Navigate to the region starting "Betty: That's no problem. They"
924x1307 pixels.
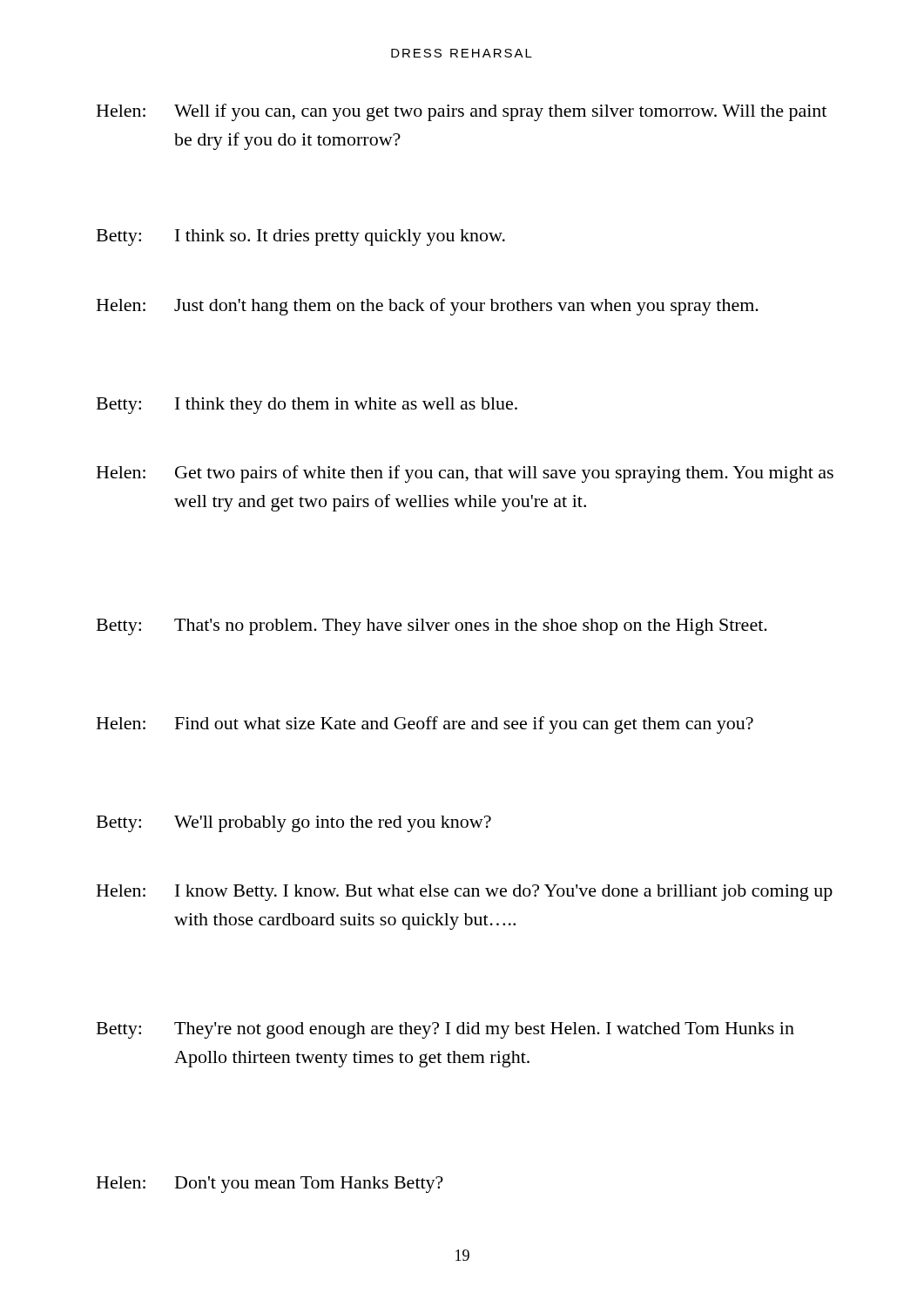(x=466, y=624)
